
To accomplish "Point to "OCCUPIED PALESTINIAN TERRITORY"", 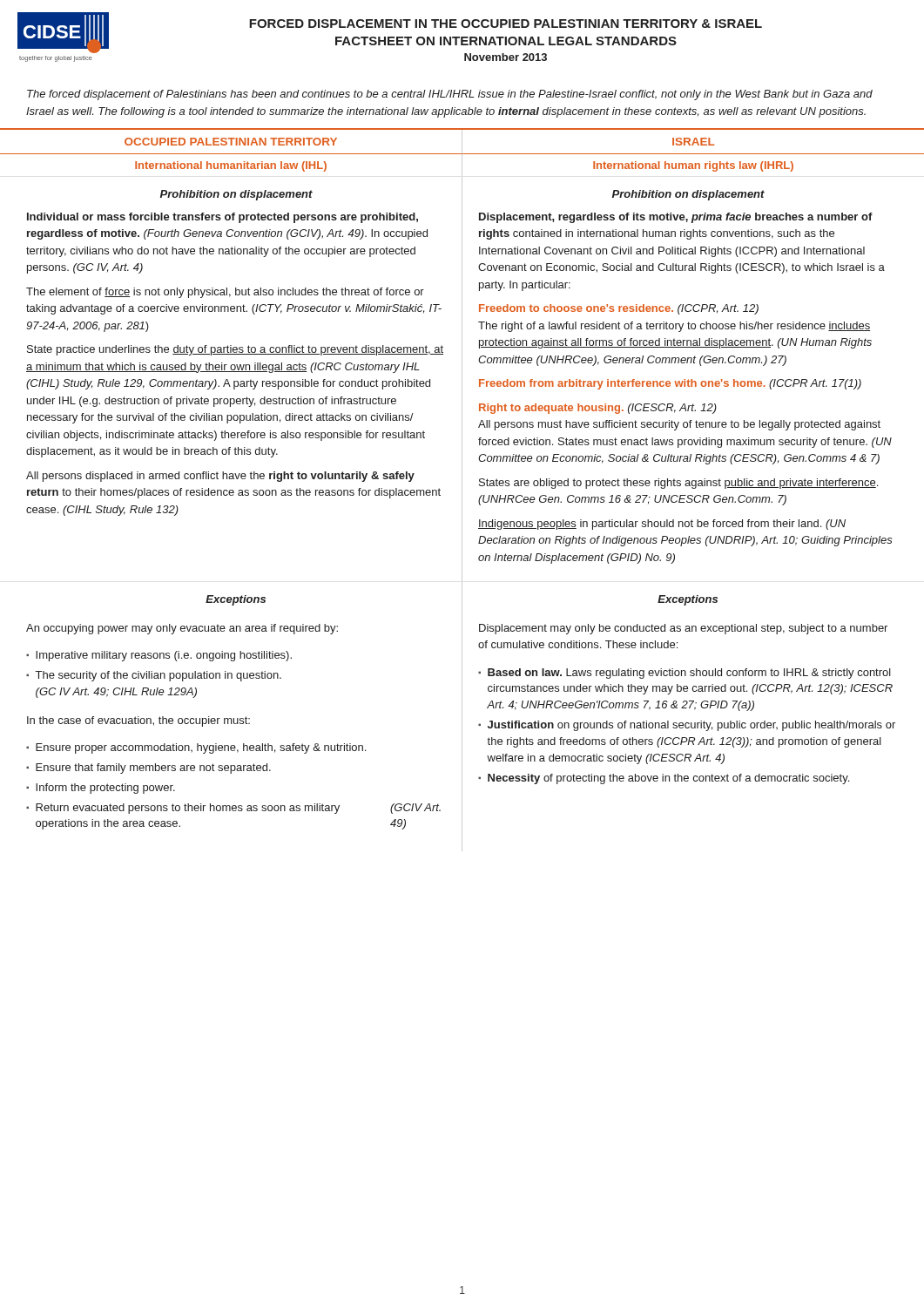I will 231,142.
